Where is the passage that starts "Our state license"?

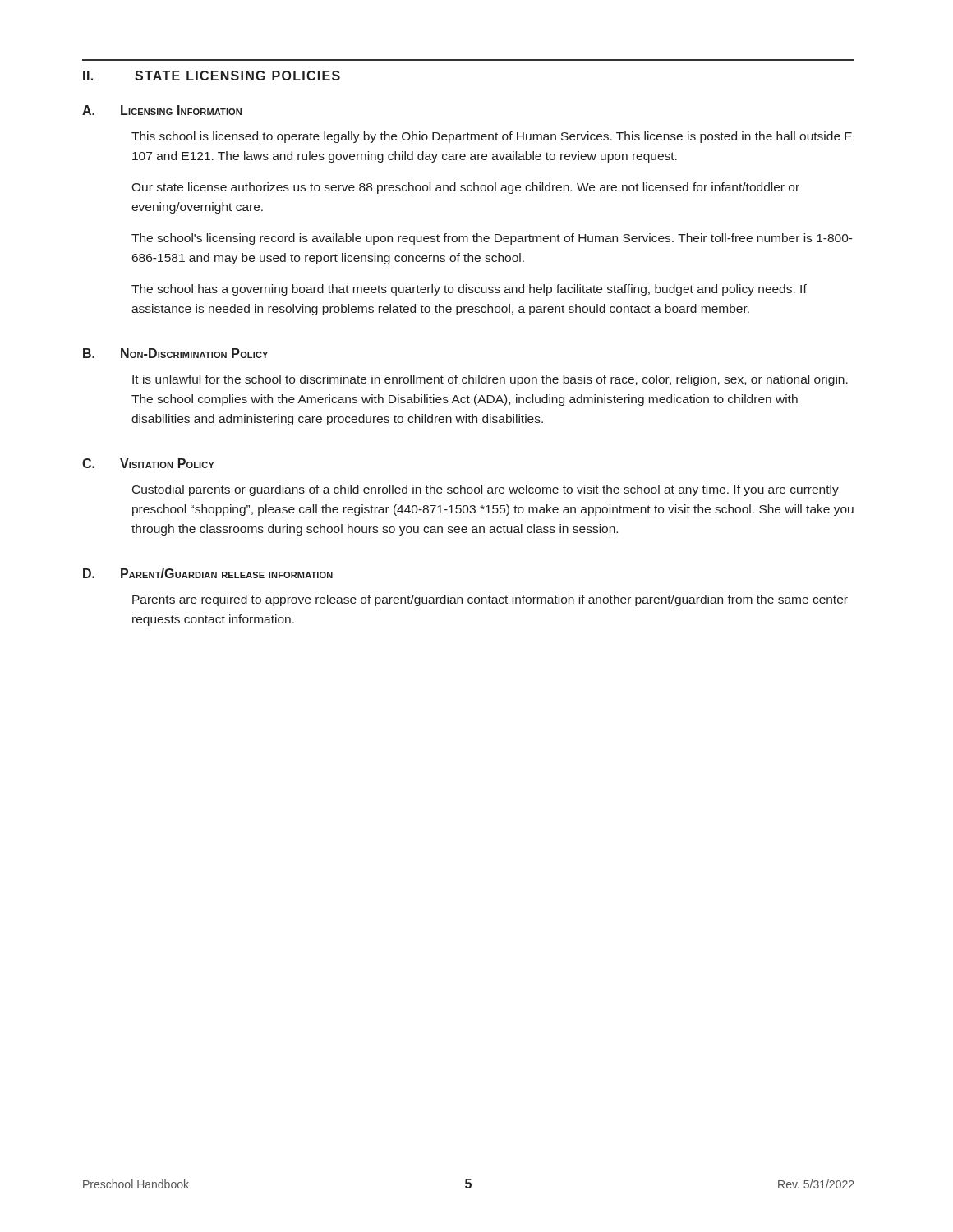coord(493,197)
